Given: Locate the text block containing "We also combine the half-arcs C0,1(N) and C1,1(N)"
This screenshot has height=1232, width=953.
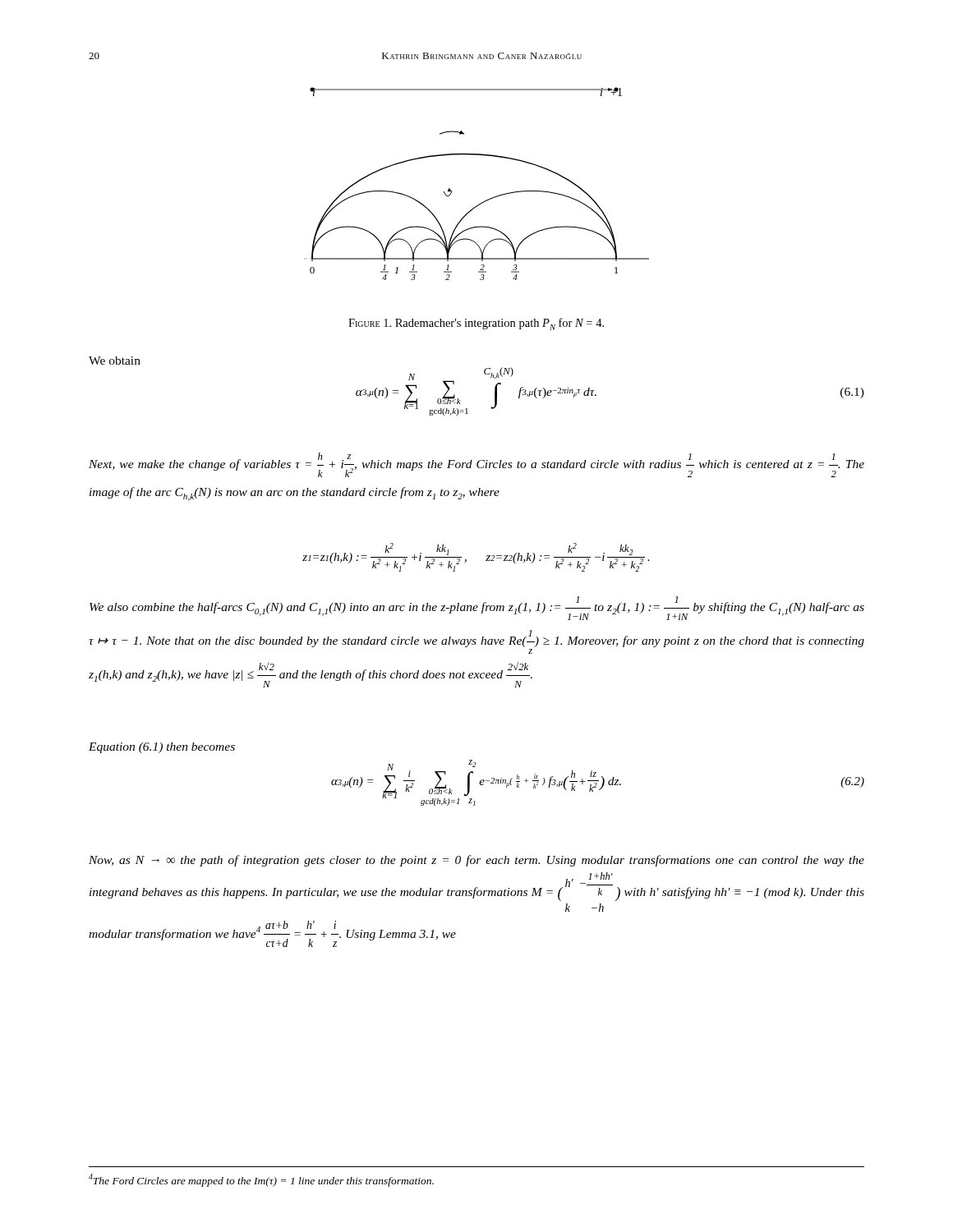Looking at the screenshot, I should [476, 642].
